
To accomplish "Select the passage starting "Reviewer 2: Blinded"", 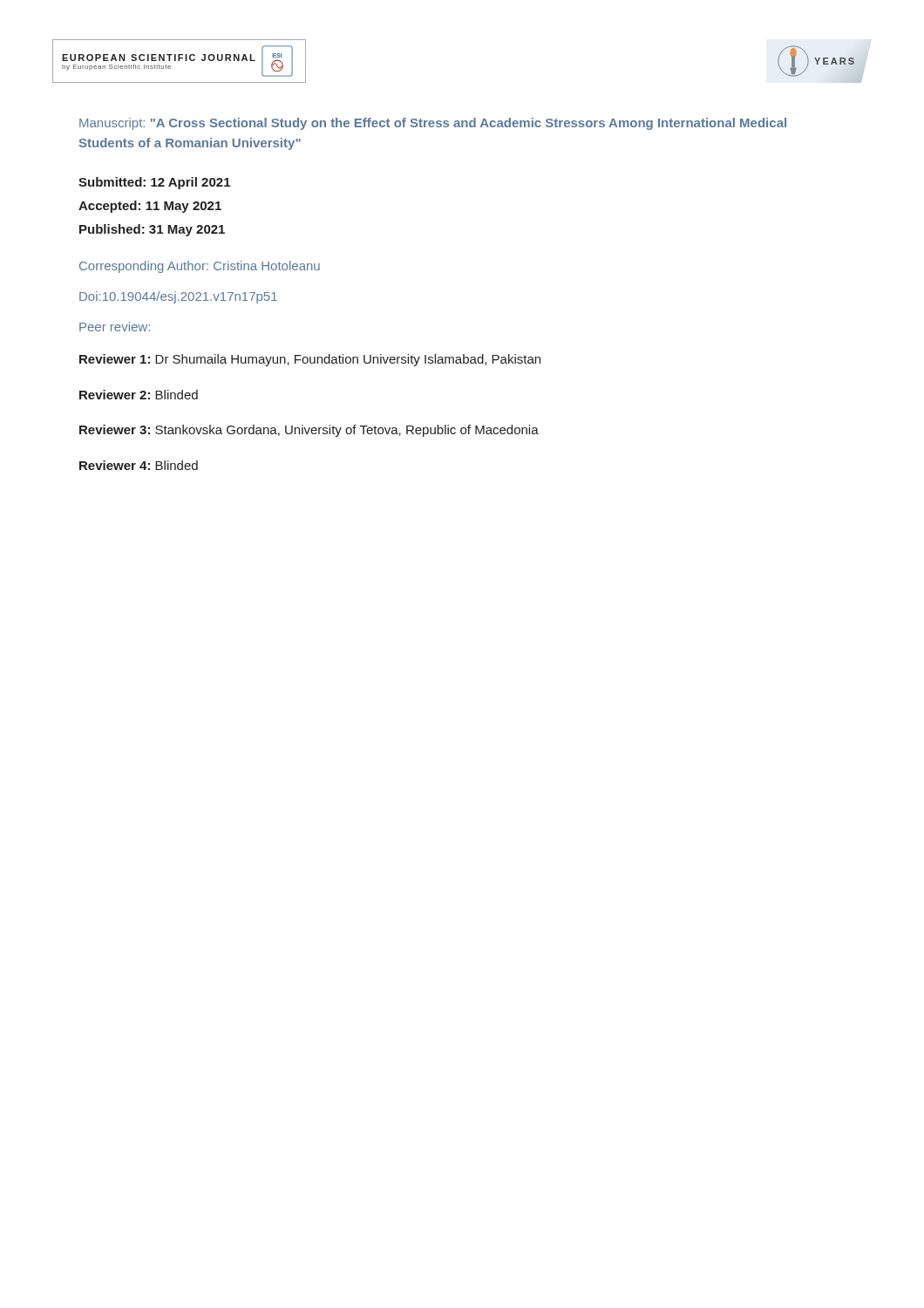I will (138, 394).
